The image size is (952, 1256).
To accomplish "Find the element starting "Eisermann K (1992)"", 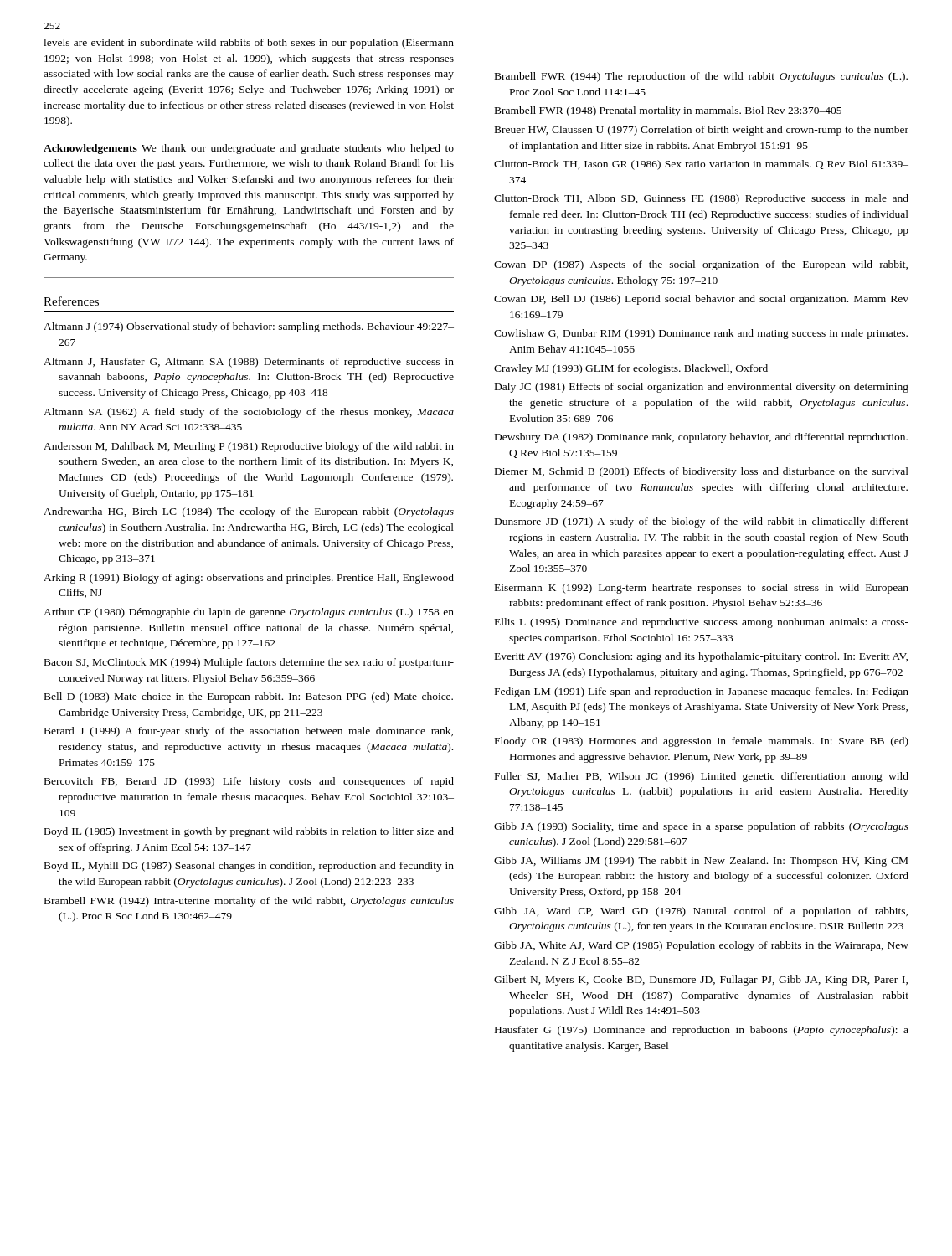I will (701, 595).
